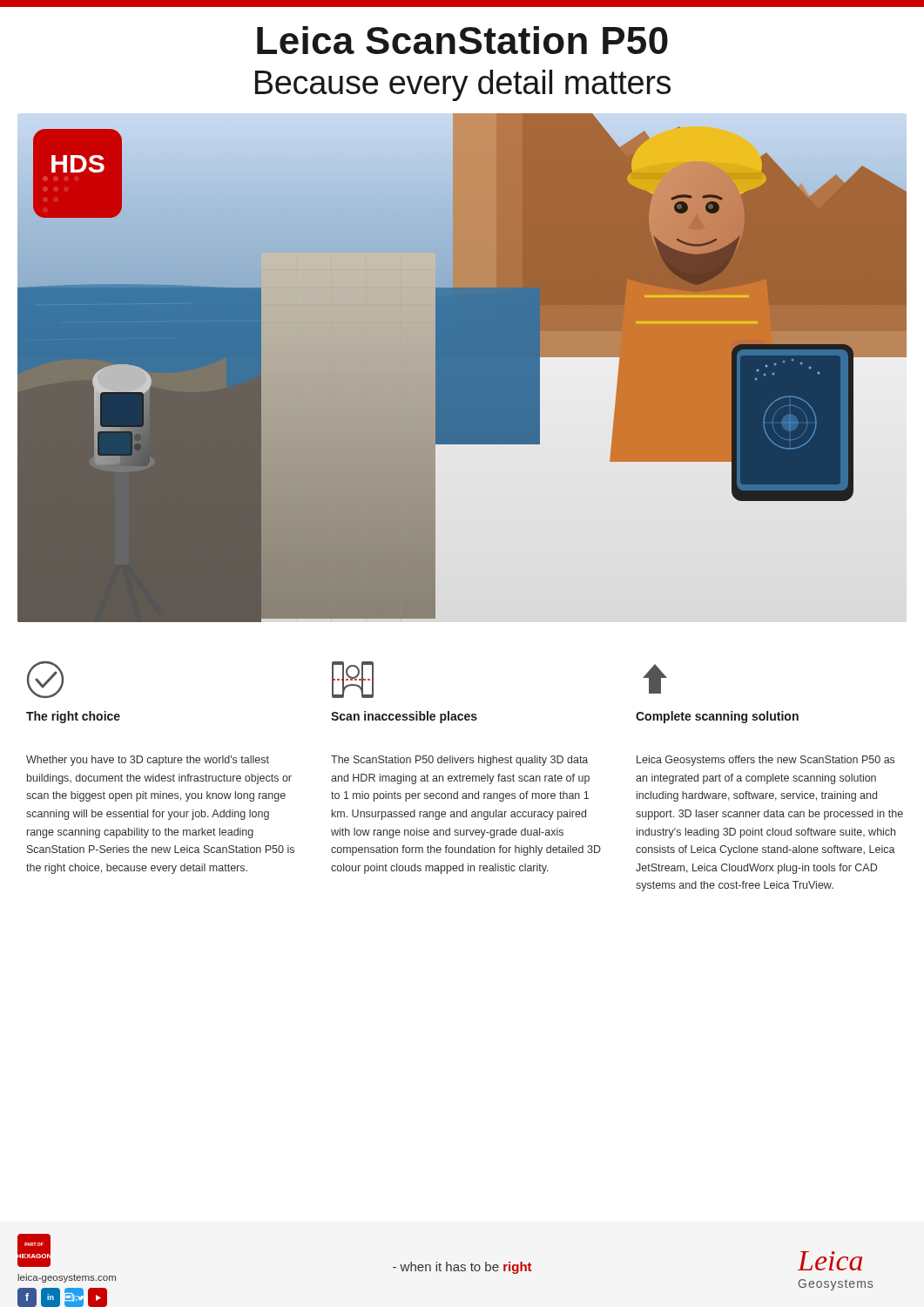
Task: Find the text block starting "The right choice"
Action: pos(73,692)
